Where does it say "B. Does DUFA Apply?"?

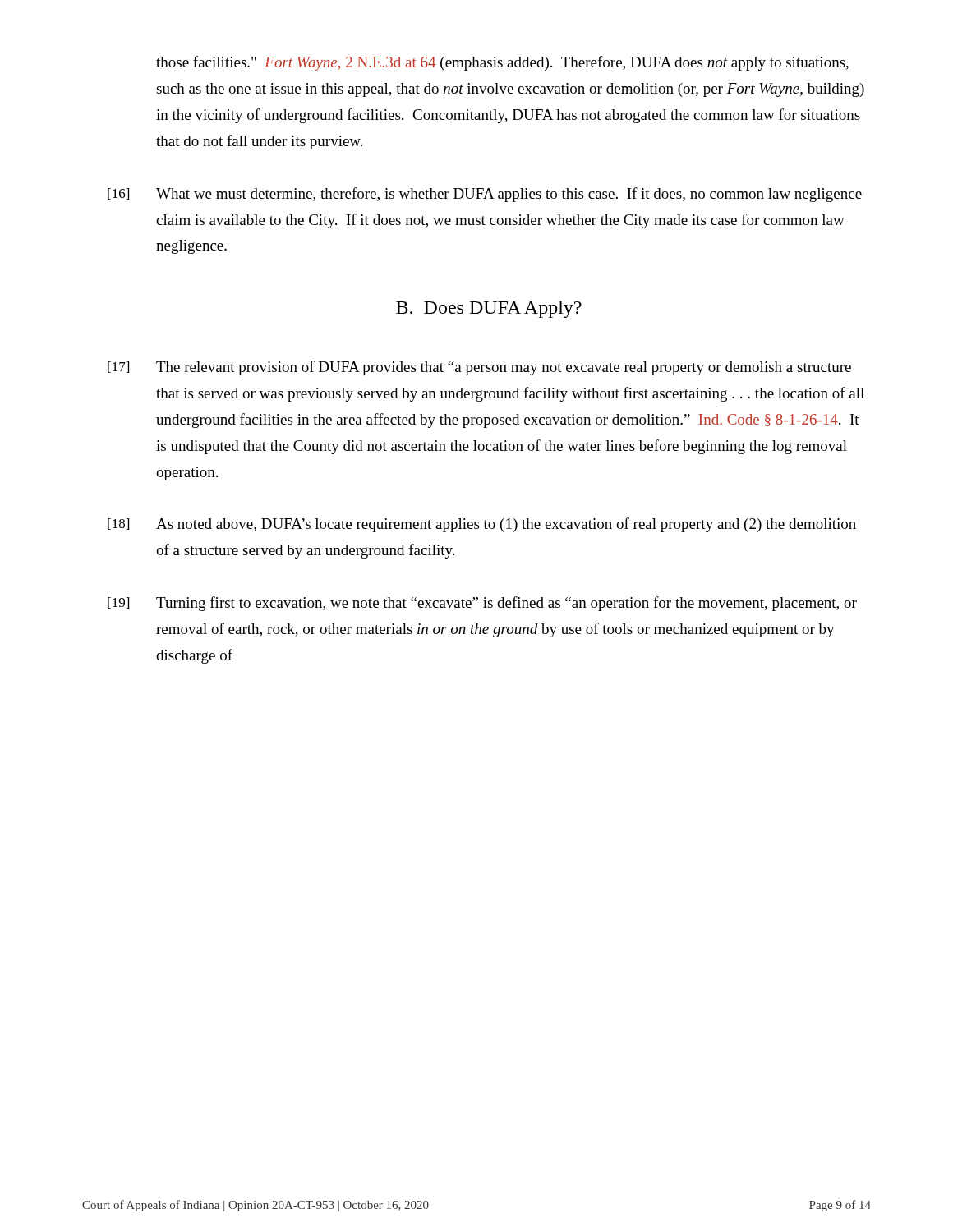pos(489,307)
